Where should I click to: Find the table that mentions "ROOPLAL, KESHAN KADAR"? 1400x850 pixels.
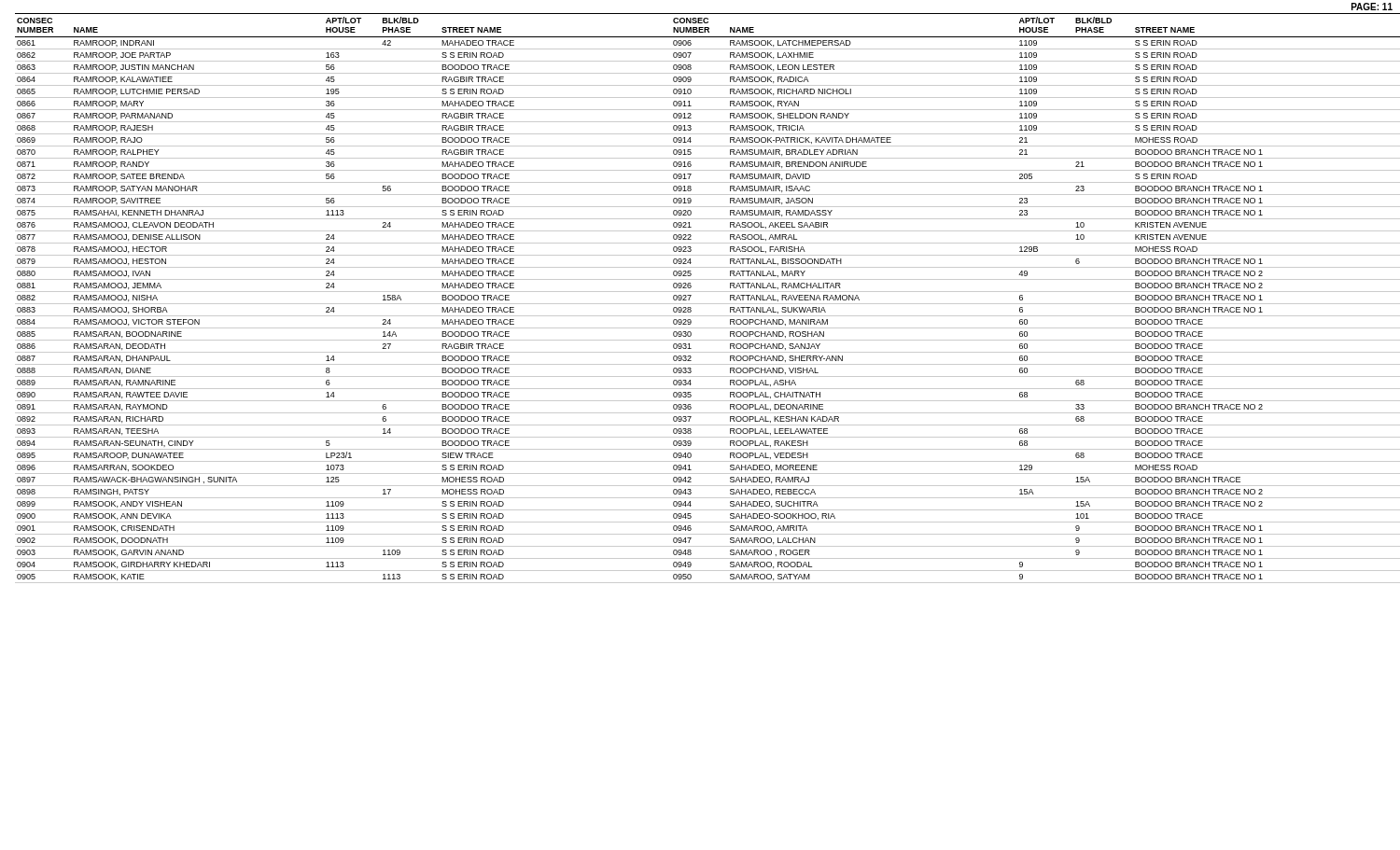(x=700, y=298)
